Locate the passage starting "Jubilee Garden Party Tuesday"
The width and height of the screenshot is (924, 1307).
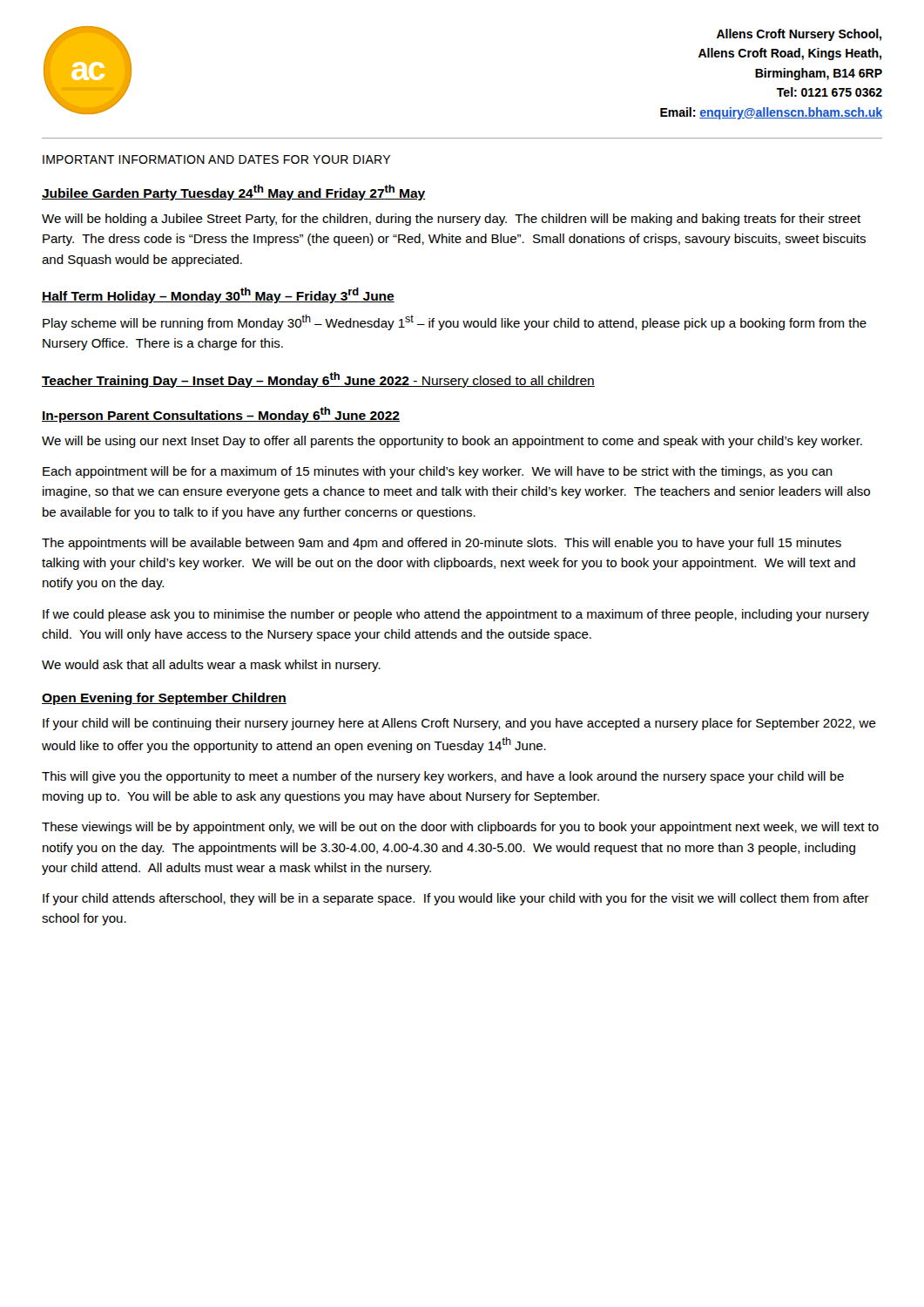click(233, 191)
